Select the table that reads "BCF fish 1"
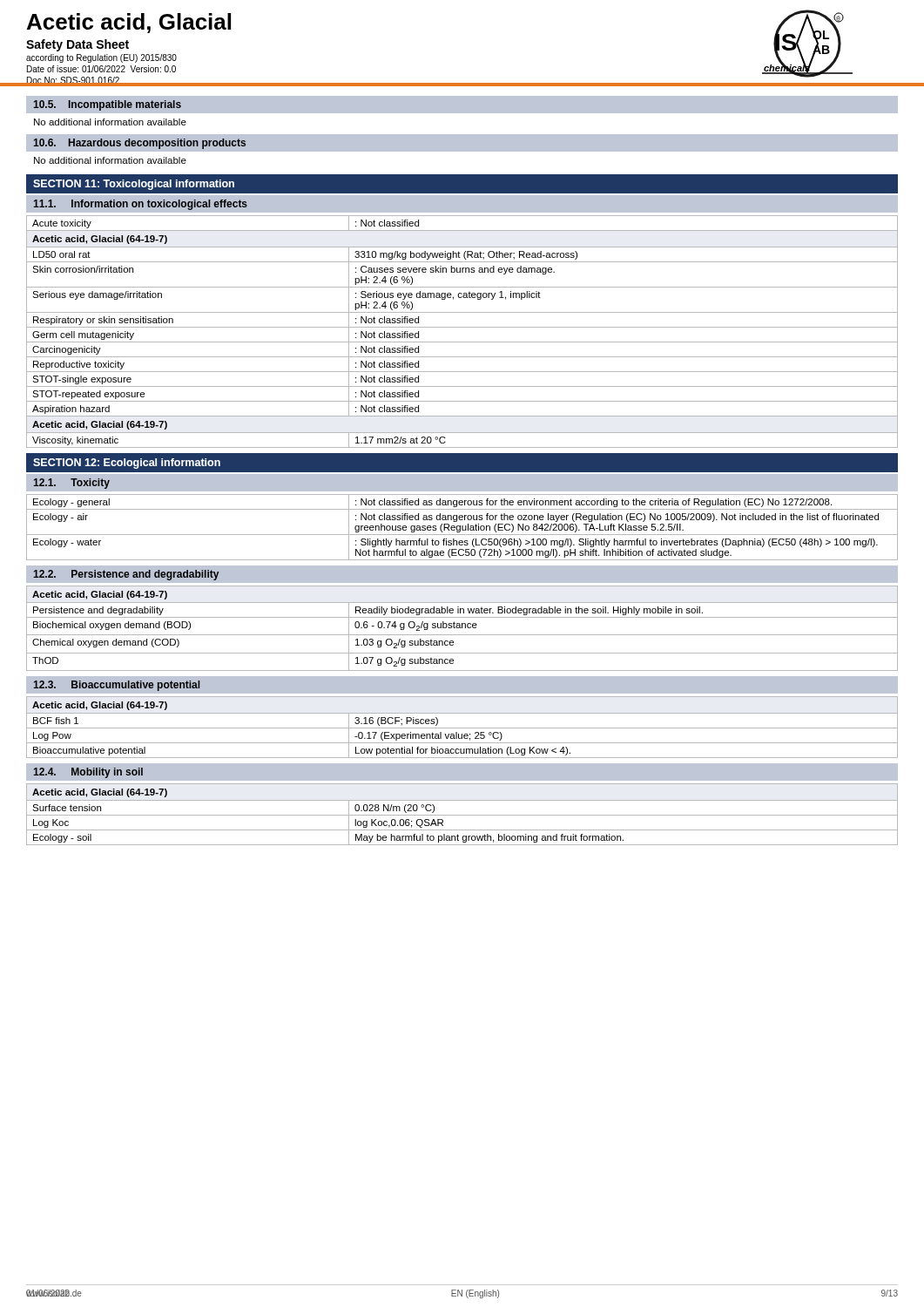 (462, 727)
